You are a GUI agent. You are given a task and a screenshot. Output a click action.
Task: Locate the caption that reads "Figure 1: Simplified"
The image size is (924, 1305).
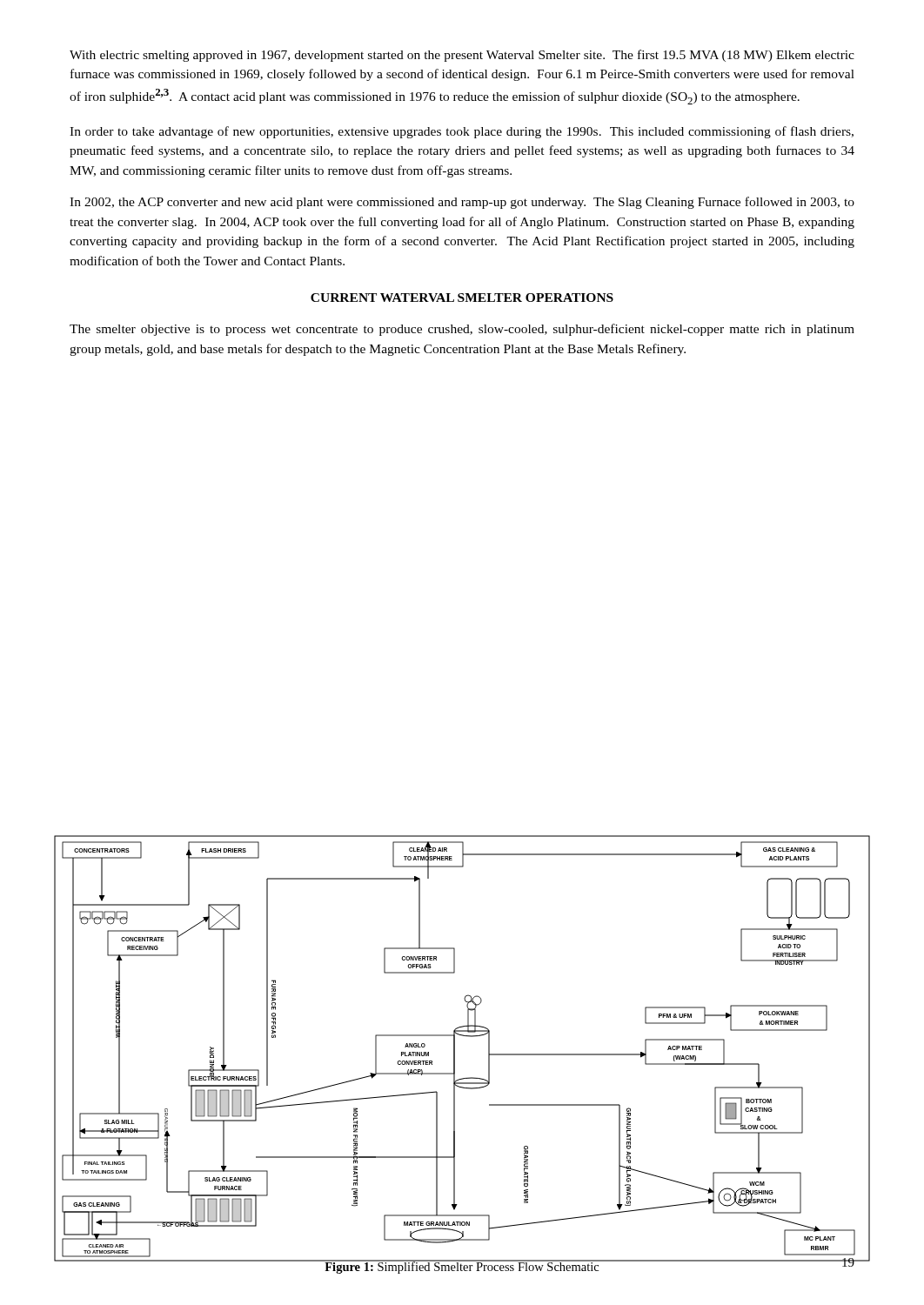[x=462, y=1267]
